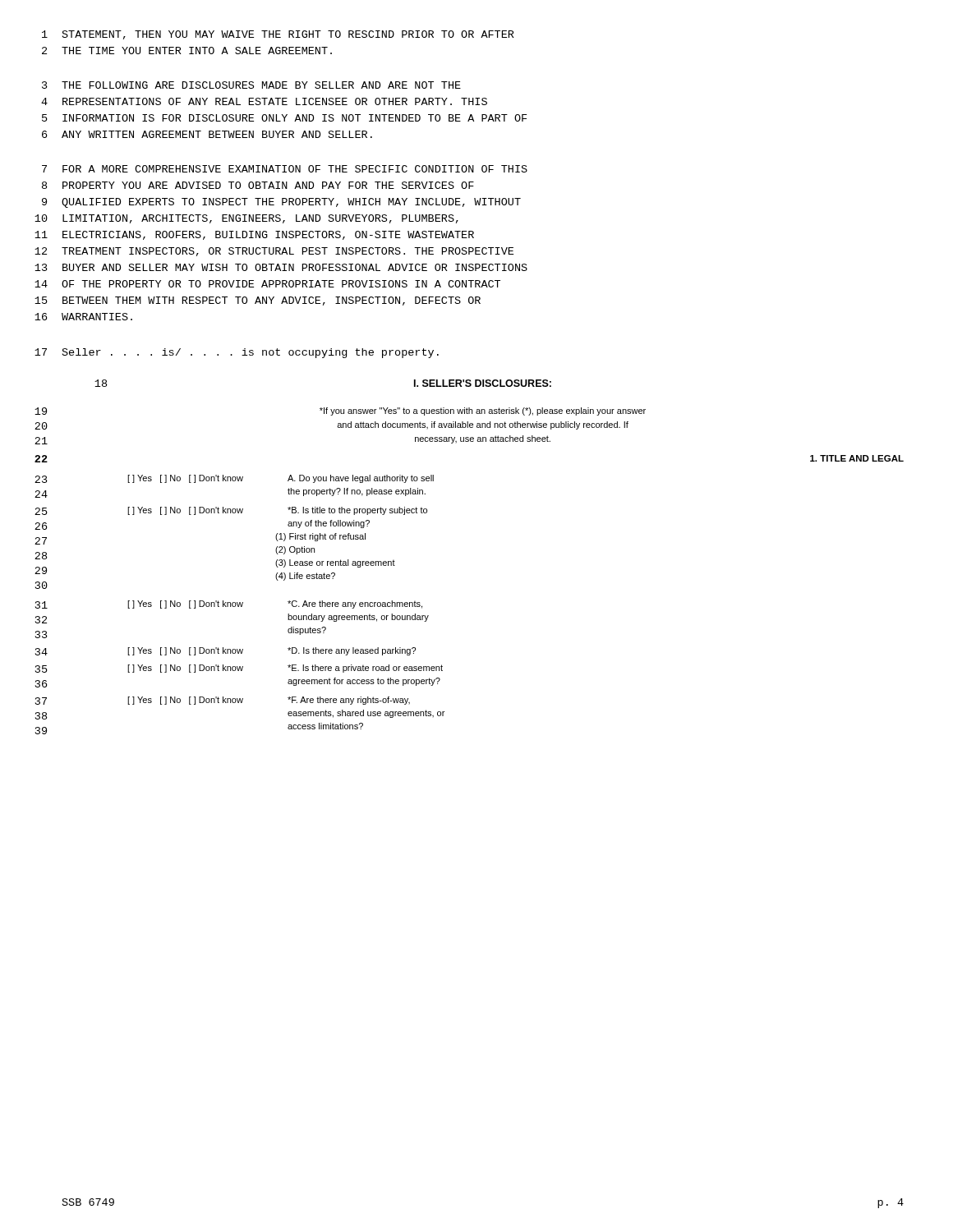
Task: Click on the region starting "22 1. TITLE AND"
Action: pyautogui.click(x=857, y=458)
